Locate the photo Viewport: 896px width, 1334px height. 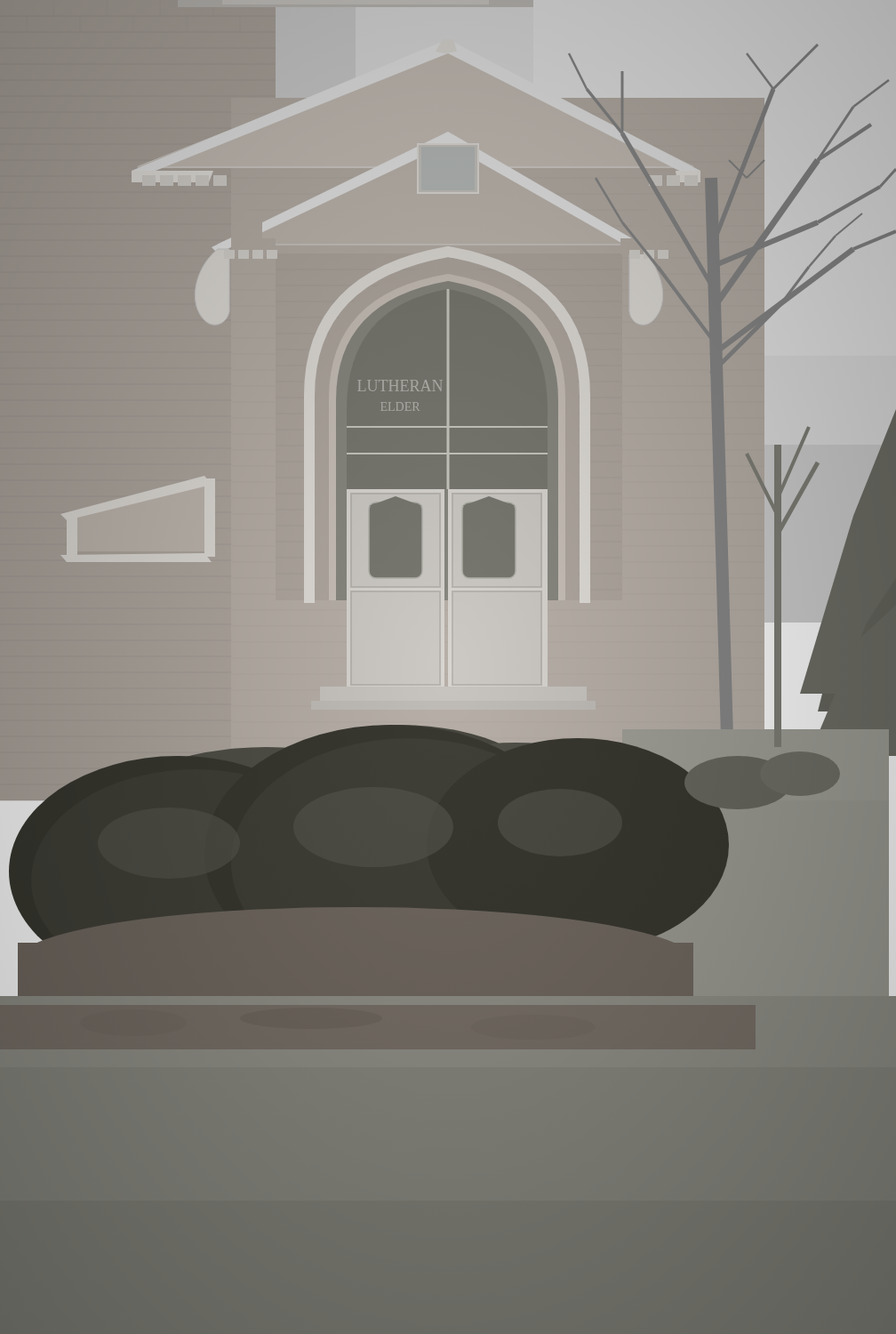(x=448, y=667)
